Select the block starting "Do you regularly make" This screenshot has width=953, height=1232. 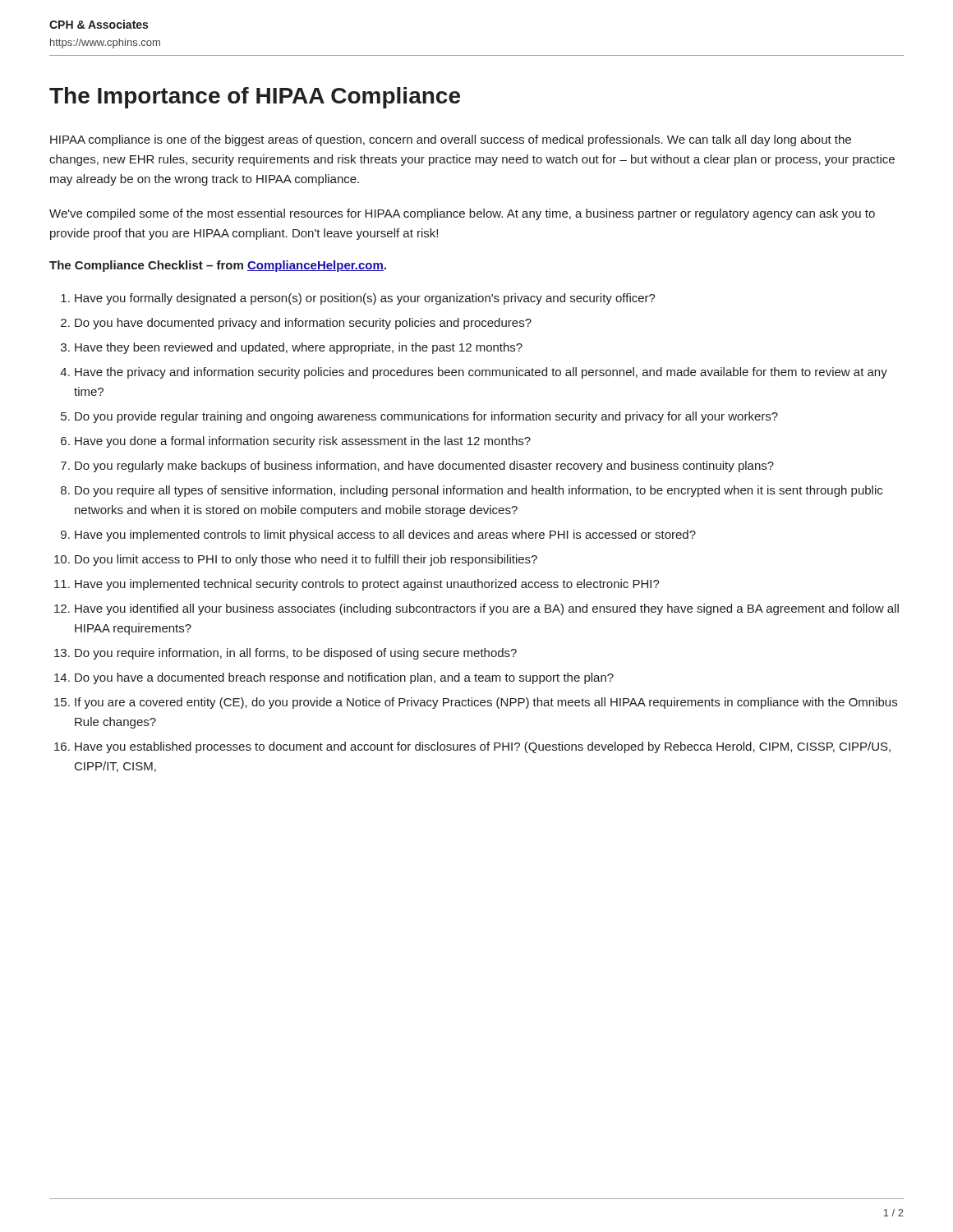424,465
